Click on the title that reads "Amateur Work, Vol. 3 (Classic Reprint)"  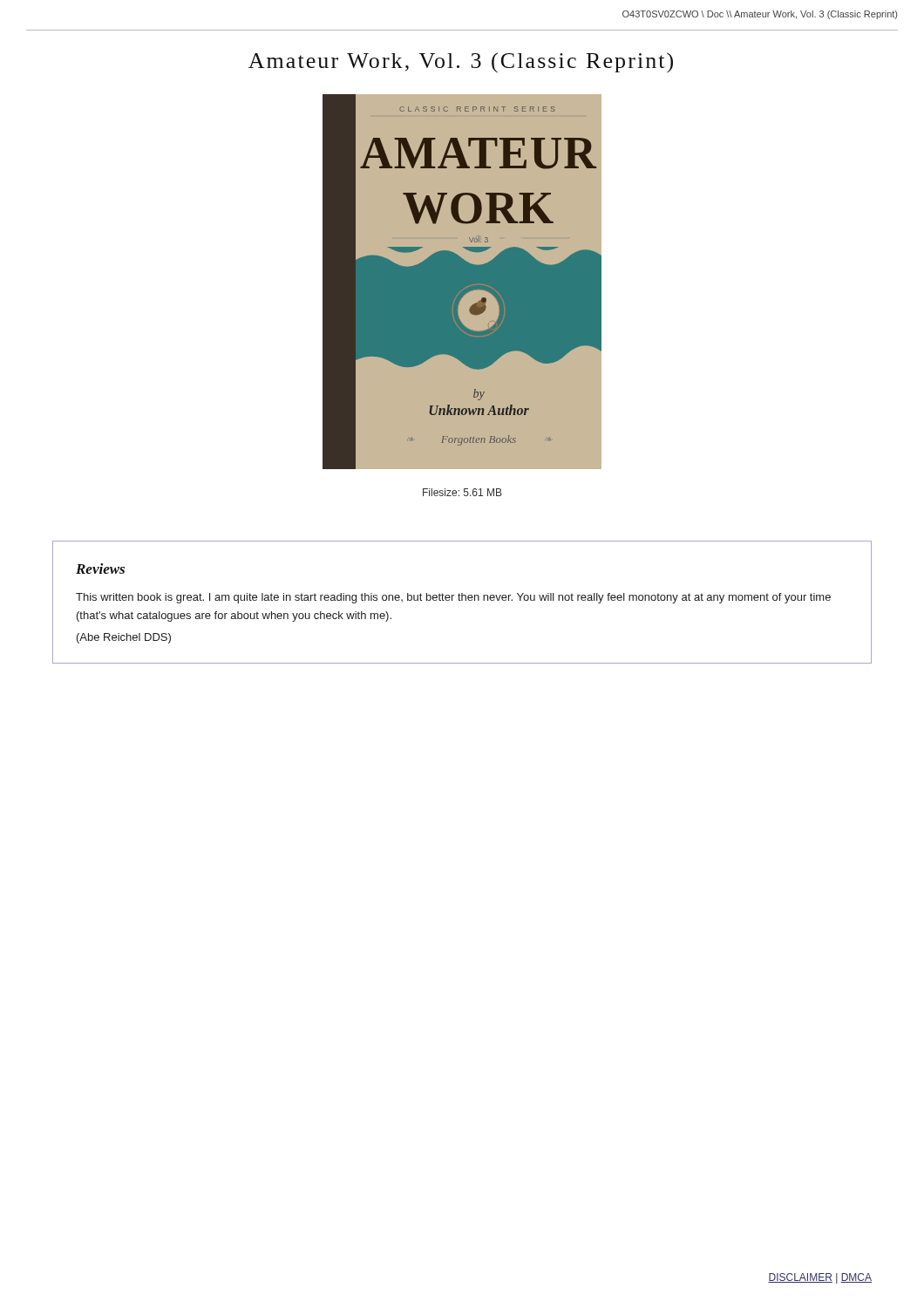coord(462,61)
